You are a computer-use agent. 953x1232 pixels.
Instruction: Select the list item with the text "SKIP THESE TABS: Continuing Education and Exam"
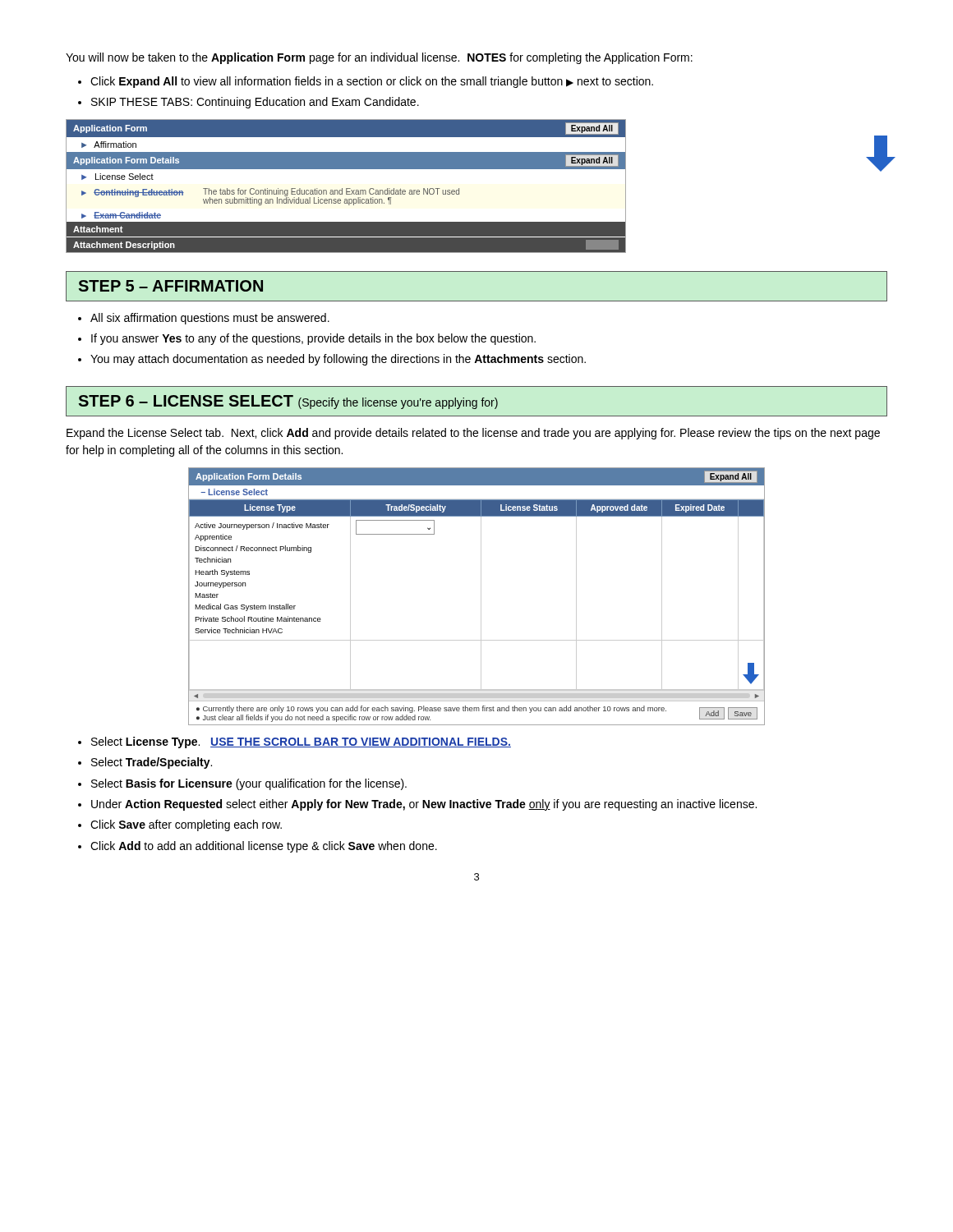[255, 102]
